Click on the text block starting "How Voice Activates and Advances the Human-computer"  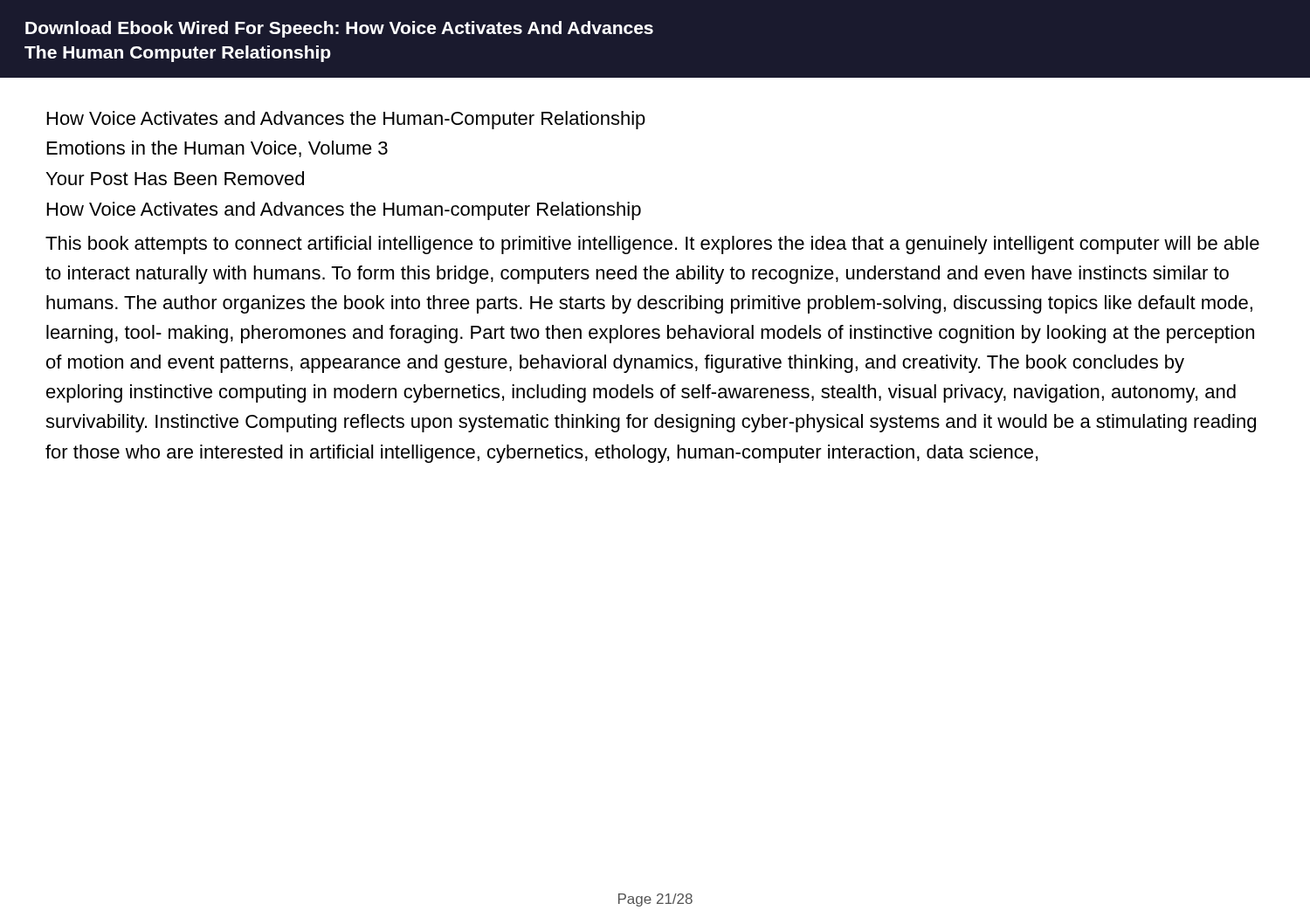(x=343, y=209)
